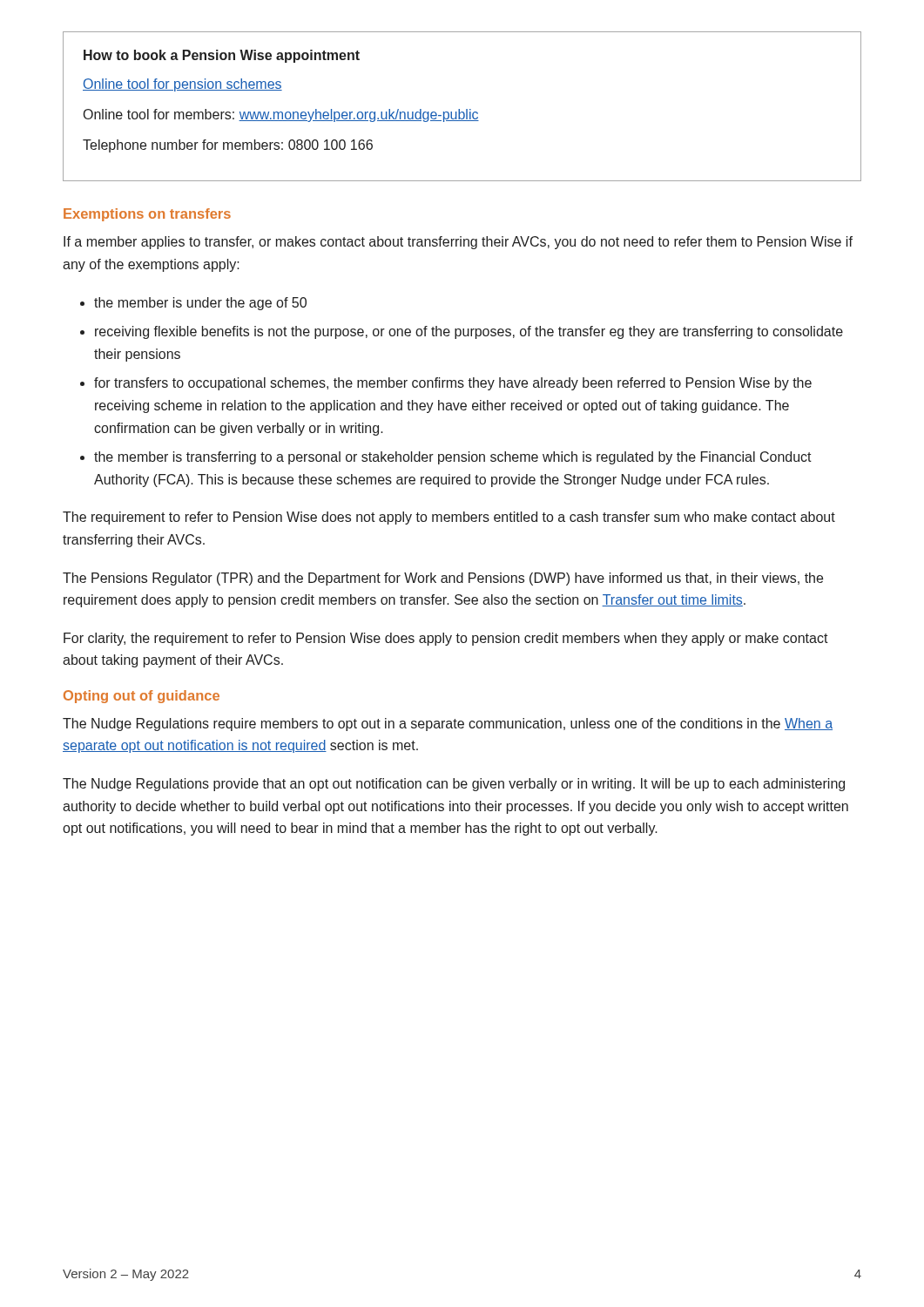Click on the text block starting "The Pensions Regulator (TPR) and the Department"
The height and width of the screenshot is (1307, 924).
(x=443, y=589)
